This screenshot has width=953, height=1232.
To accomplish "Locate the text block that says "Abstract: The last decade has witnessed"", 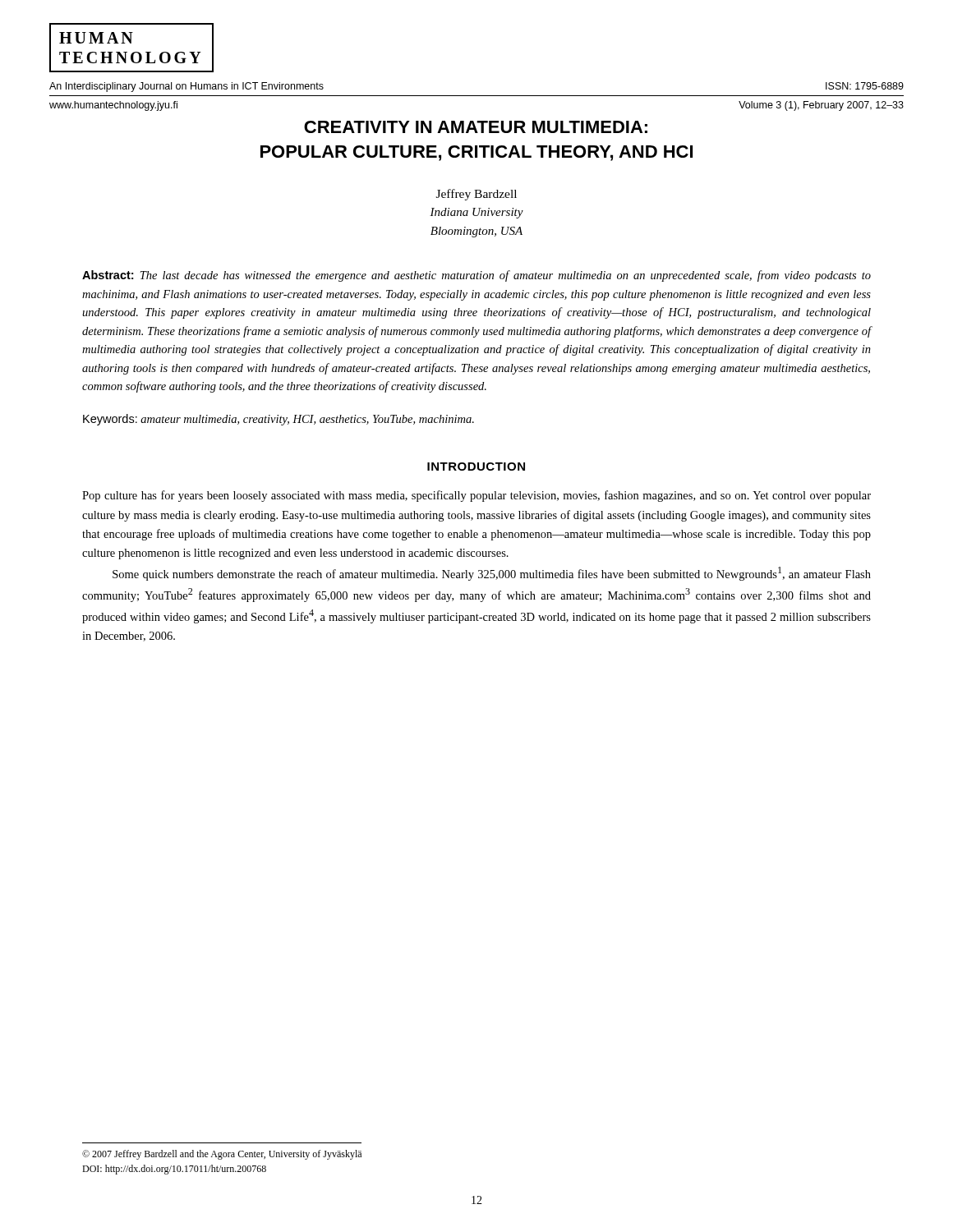I will tap(476, 331).
